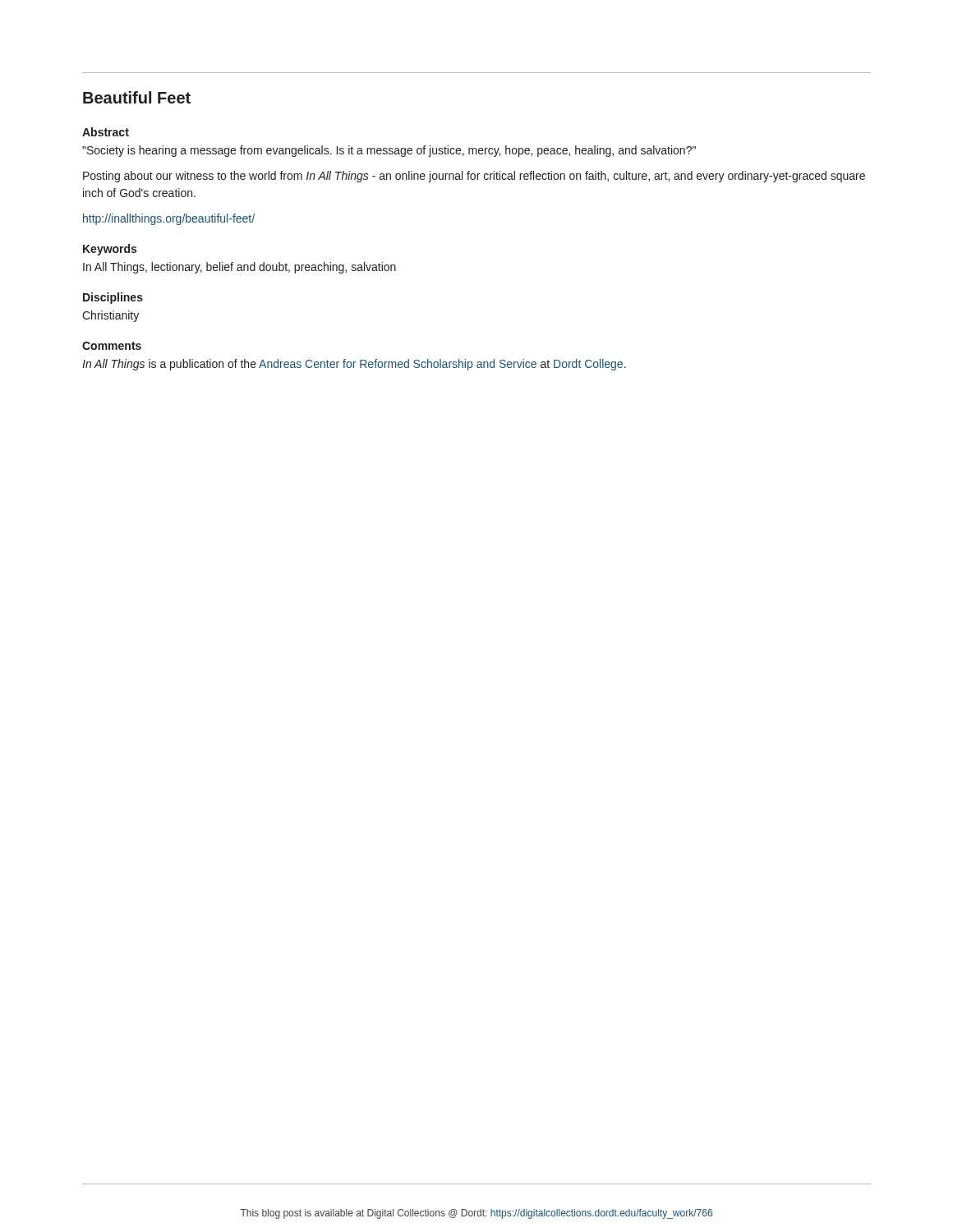This screenshot has width=953, height=1232.
Task: Point to the element starting ""Society is hearing a message from evangelicals."
Action: [389, 150]
